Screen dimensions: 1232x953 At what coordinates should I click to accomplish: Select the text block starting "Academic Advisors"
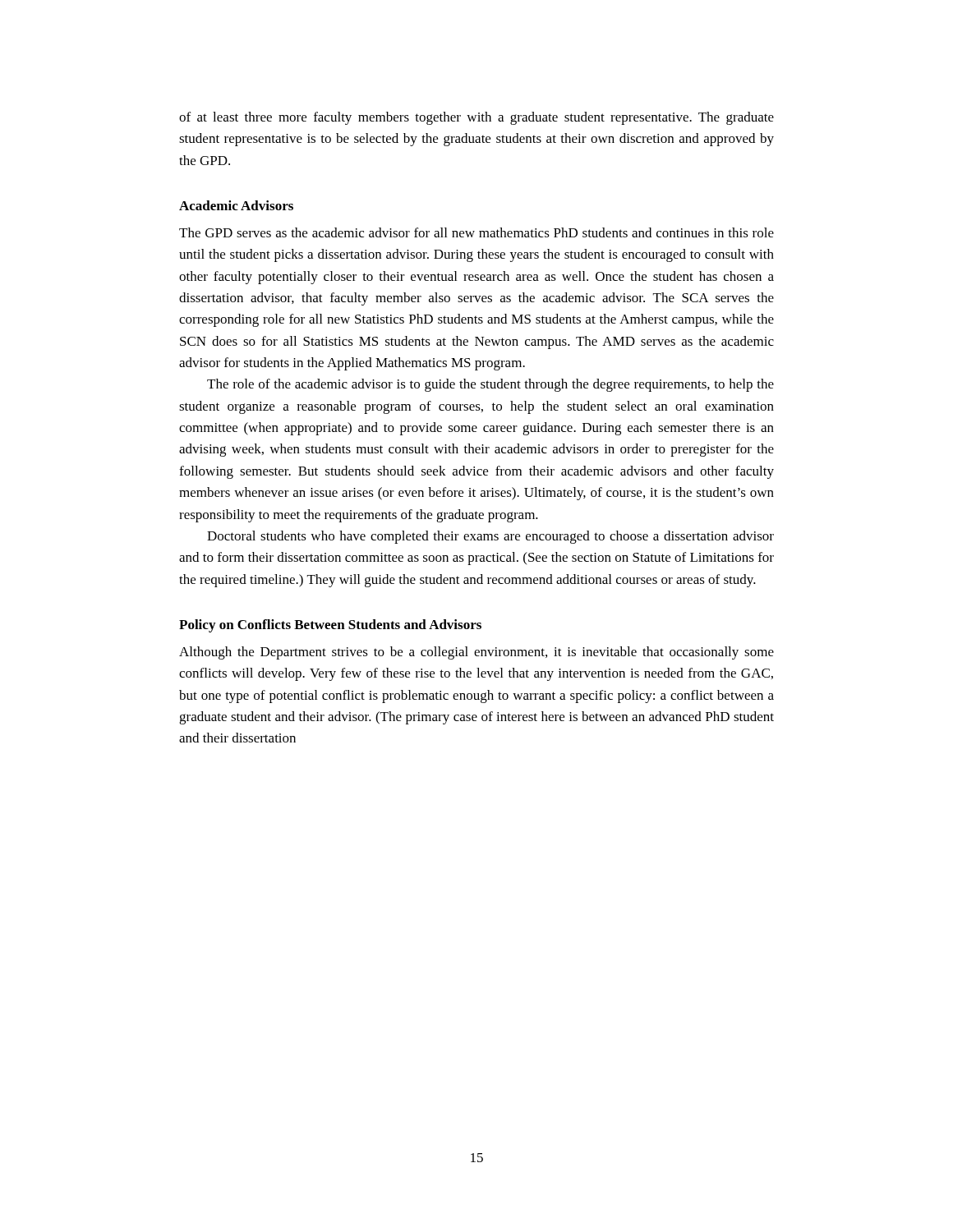click(236, 206)
